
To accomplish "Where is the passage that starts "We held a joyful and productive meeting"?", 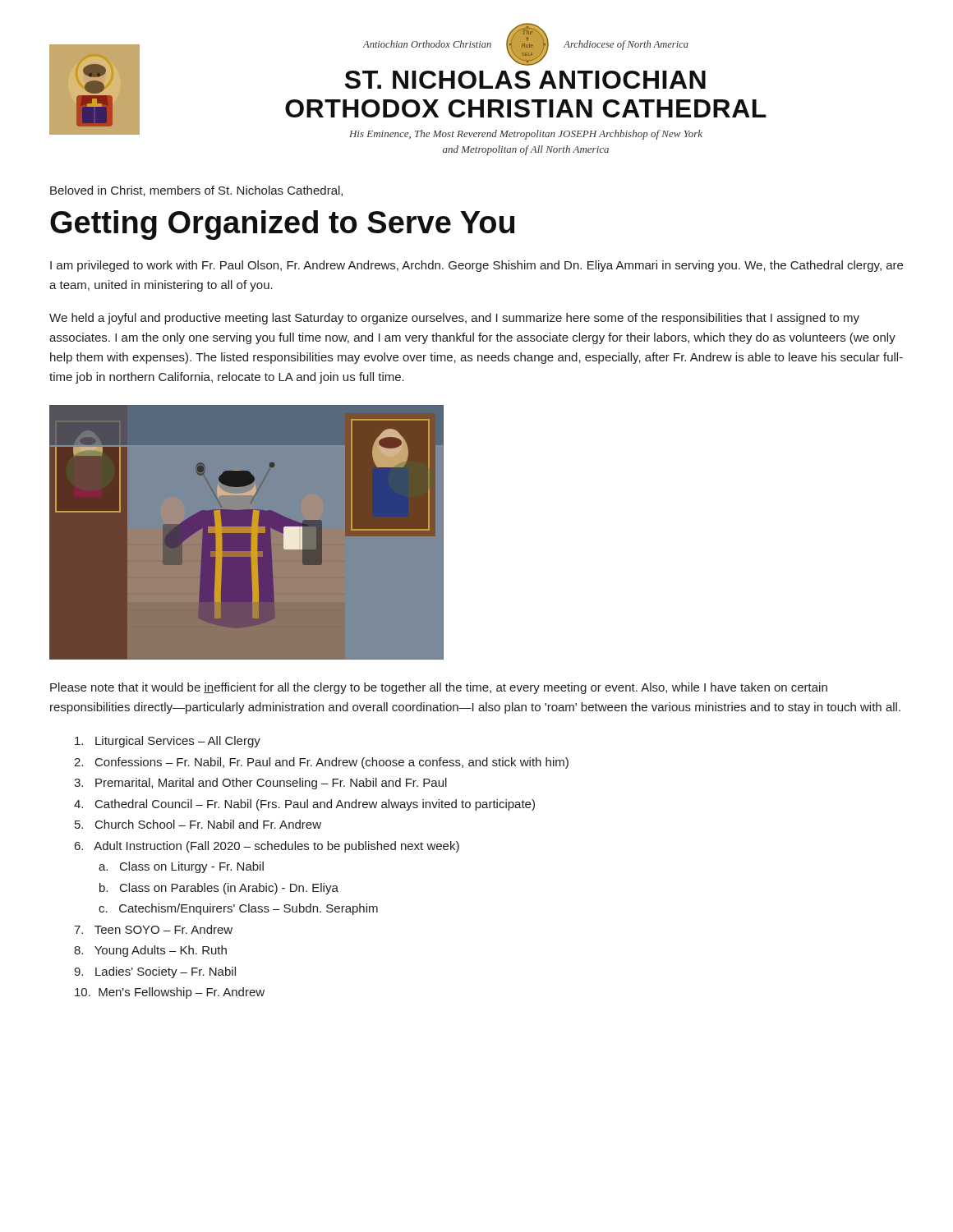I will [476, 347].
